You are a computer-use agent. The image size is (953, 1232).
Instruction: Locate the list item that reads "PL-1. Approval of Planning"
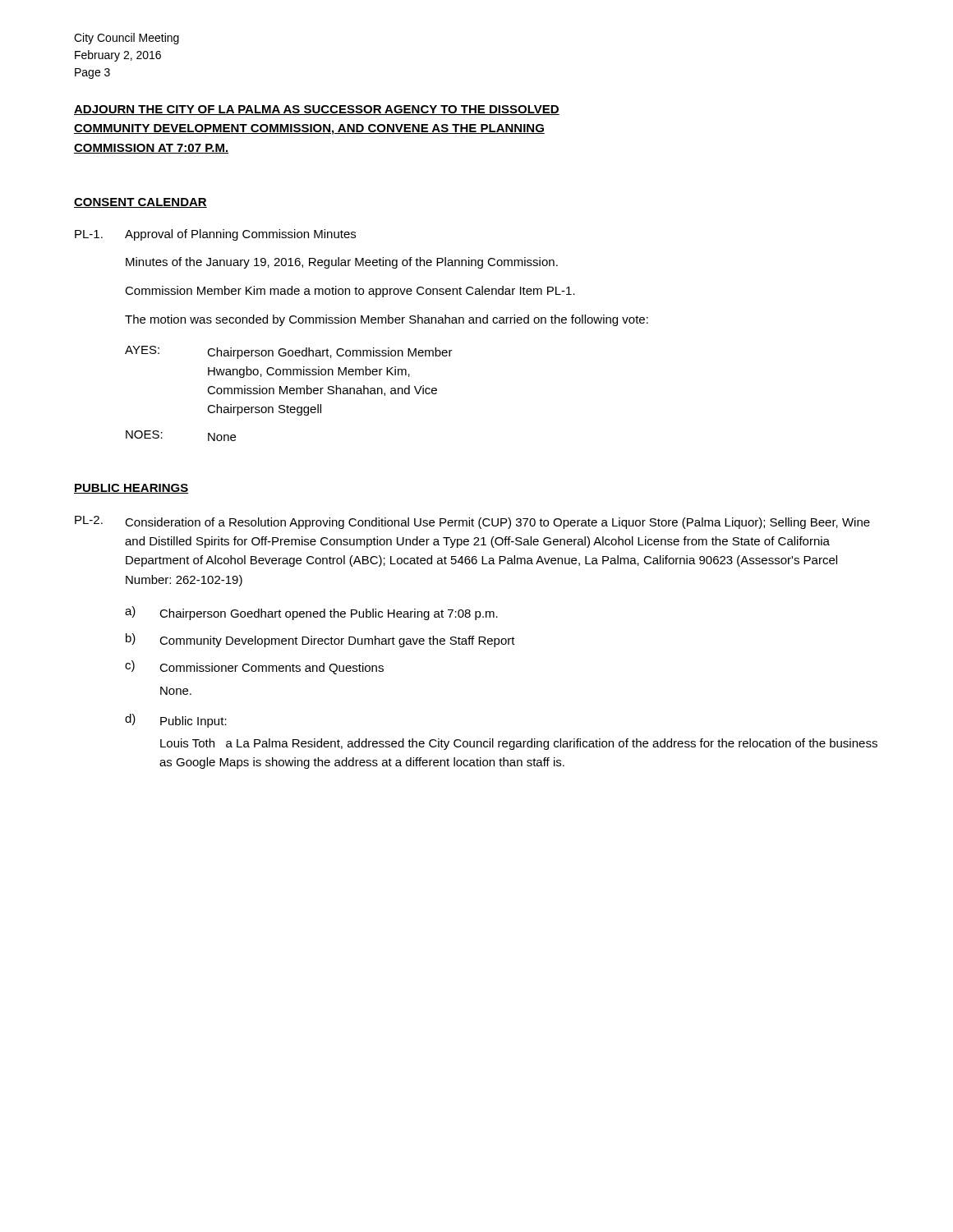[x=215, y=235]
